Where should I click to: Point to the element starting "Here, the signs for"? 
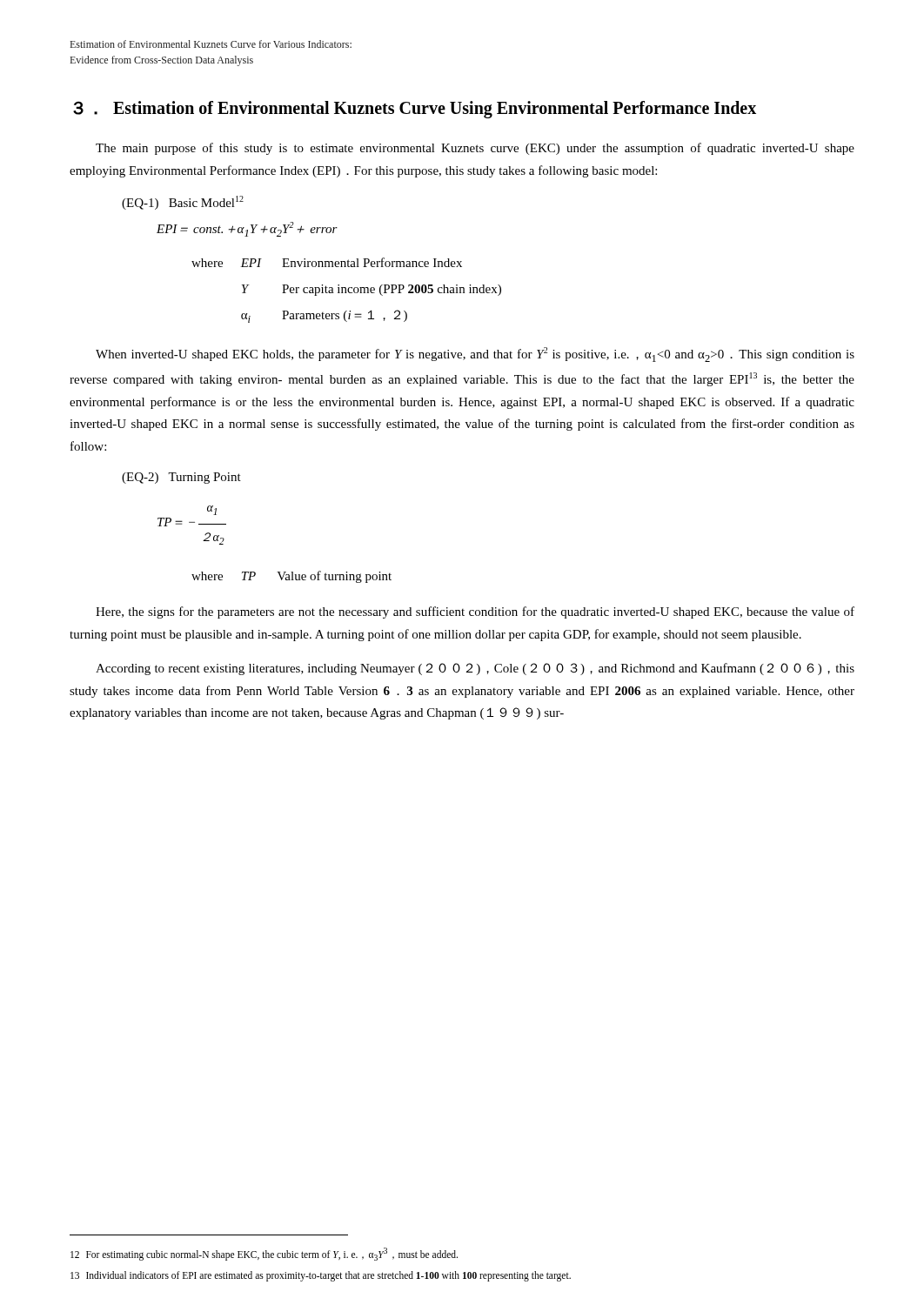pyautogui.click(x=462, y=623)
